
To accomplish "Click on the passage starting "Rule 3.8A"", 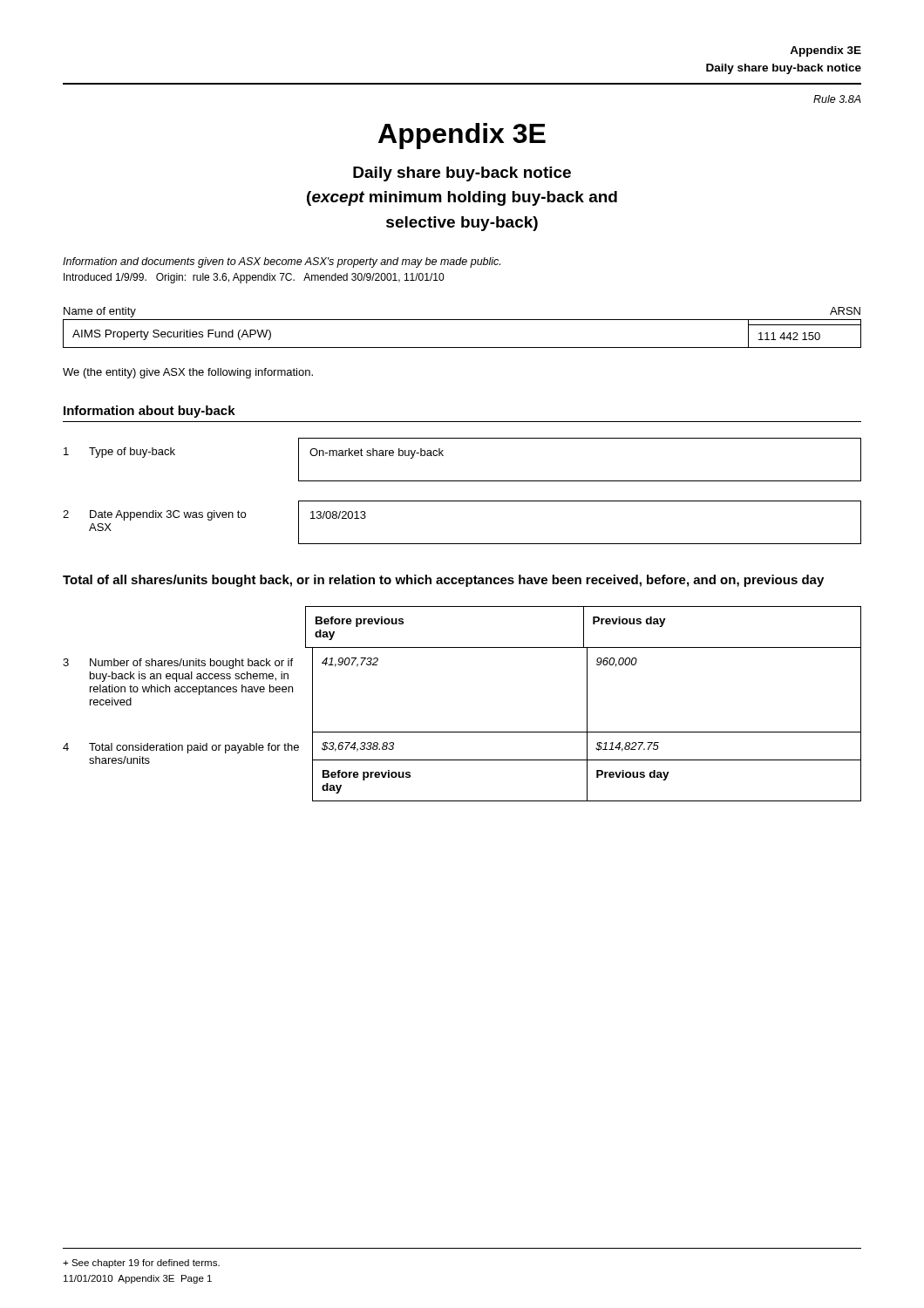I will click(837, 99).
